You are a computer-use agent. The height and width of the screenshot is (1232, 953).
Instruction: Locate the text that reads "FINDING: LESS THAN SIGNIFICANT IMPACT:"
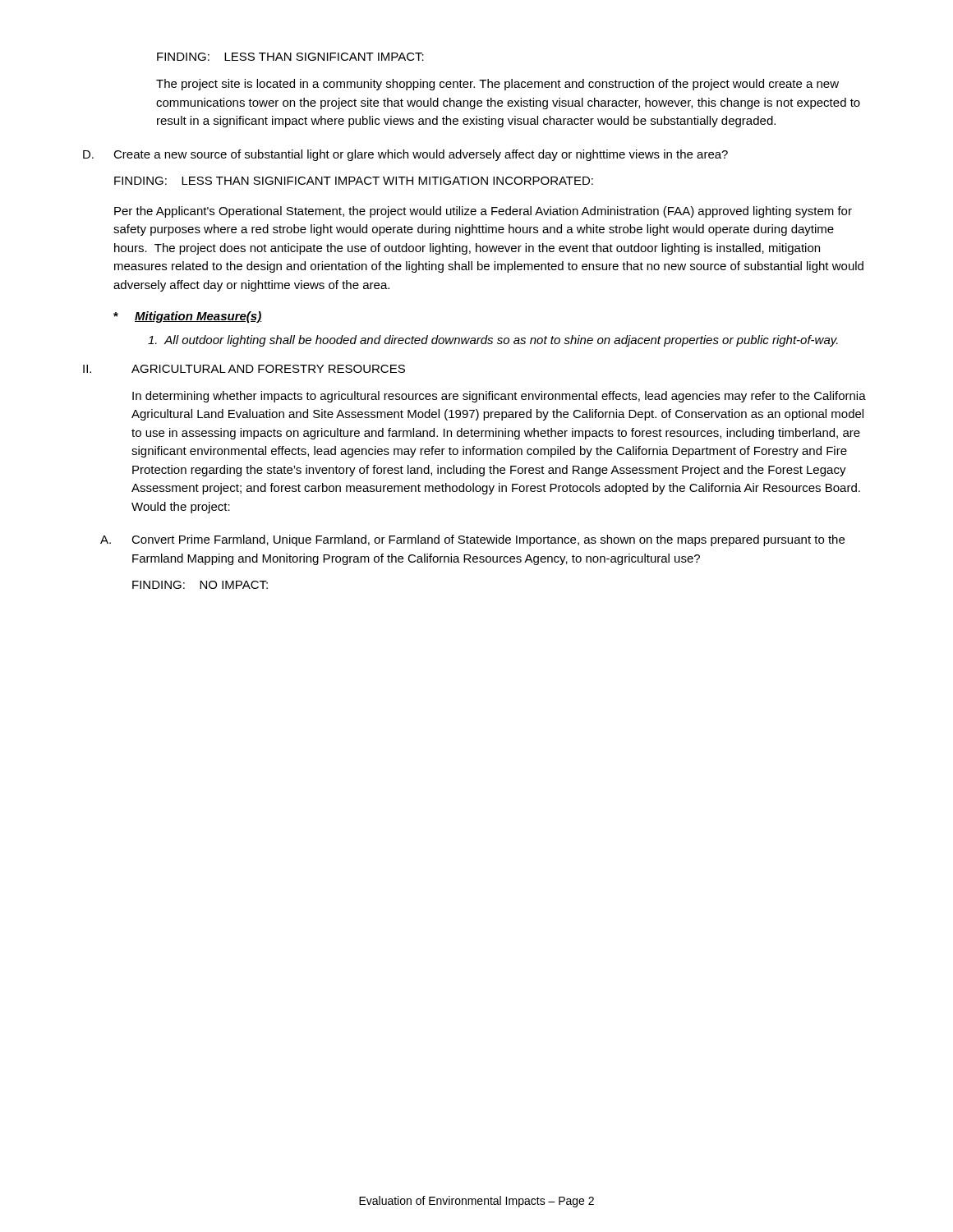290,56
